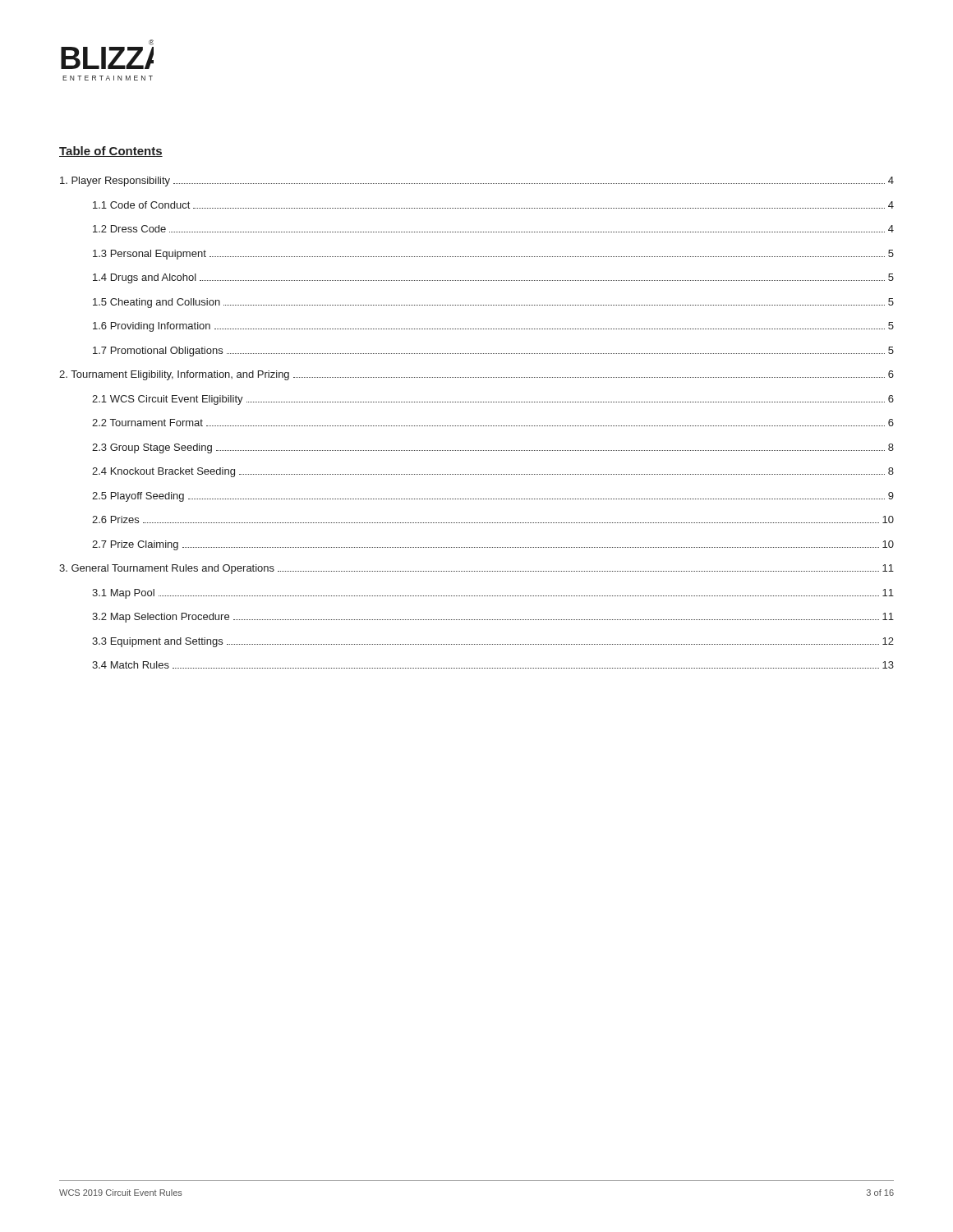Find the logo
This screenshot has height=1232, width=953.
pos(106,62)
